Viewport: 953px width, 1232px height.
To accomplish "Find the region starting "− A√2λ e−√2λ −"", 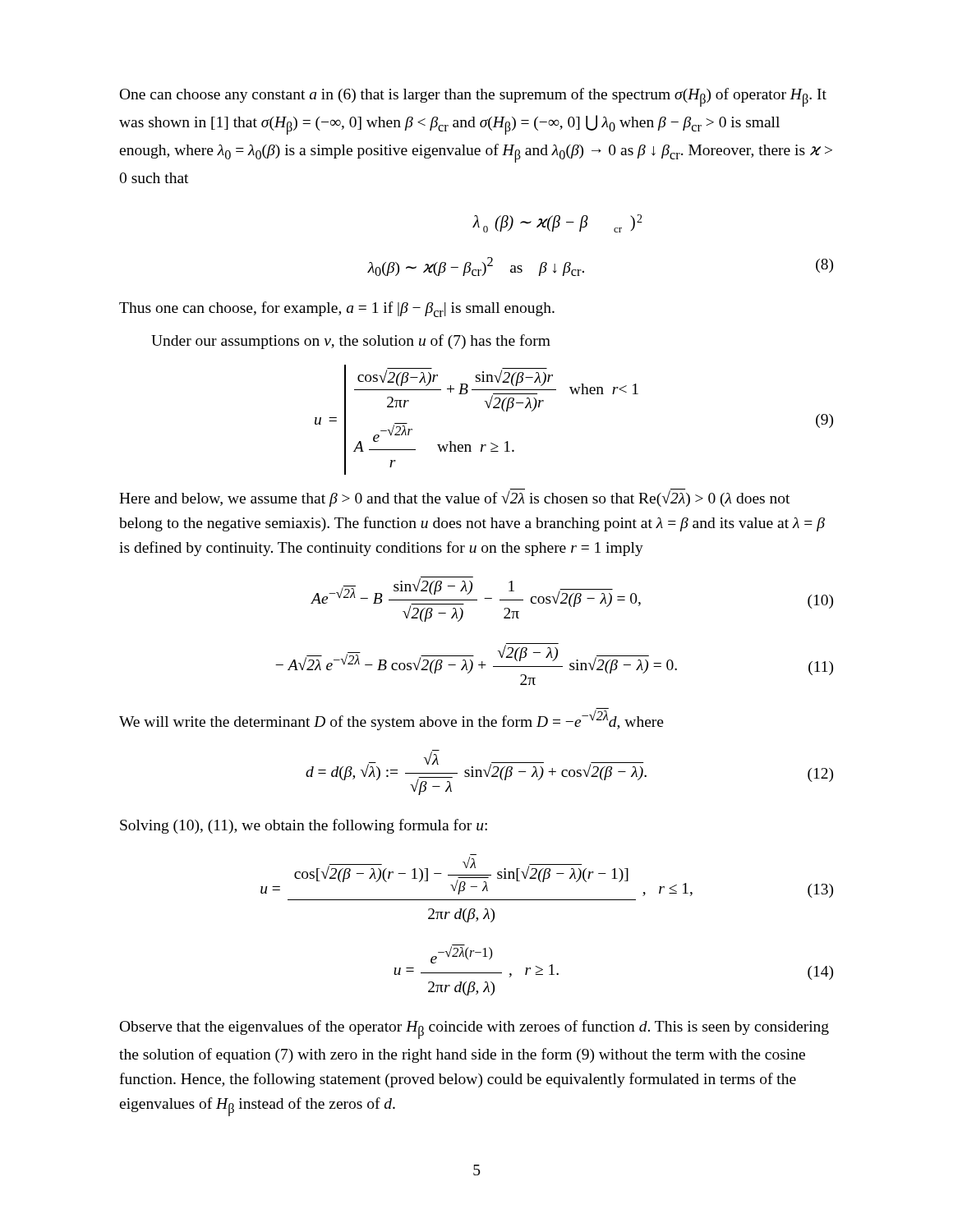I will tap(476, 667).
